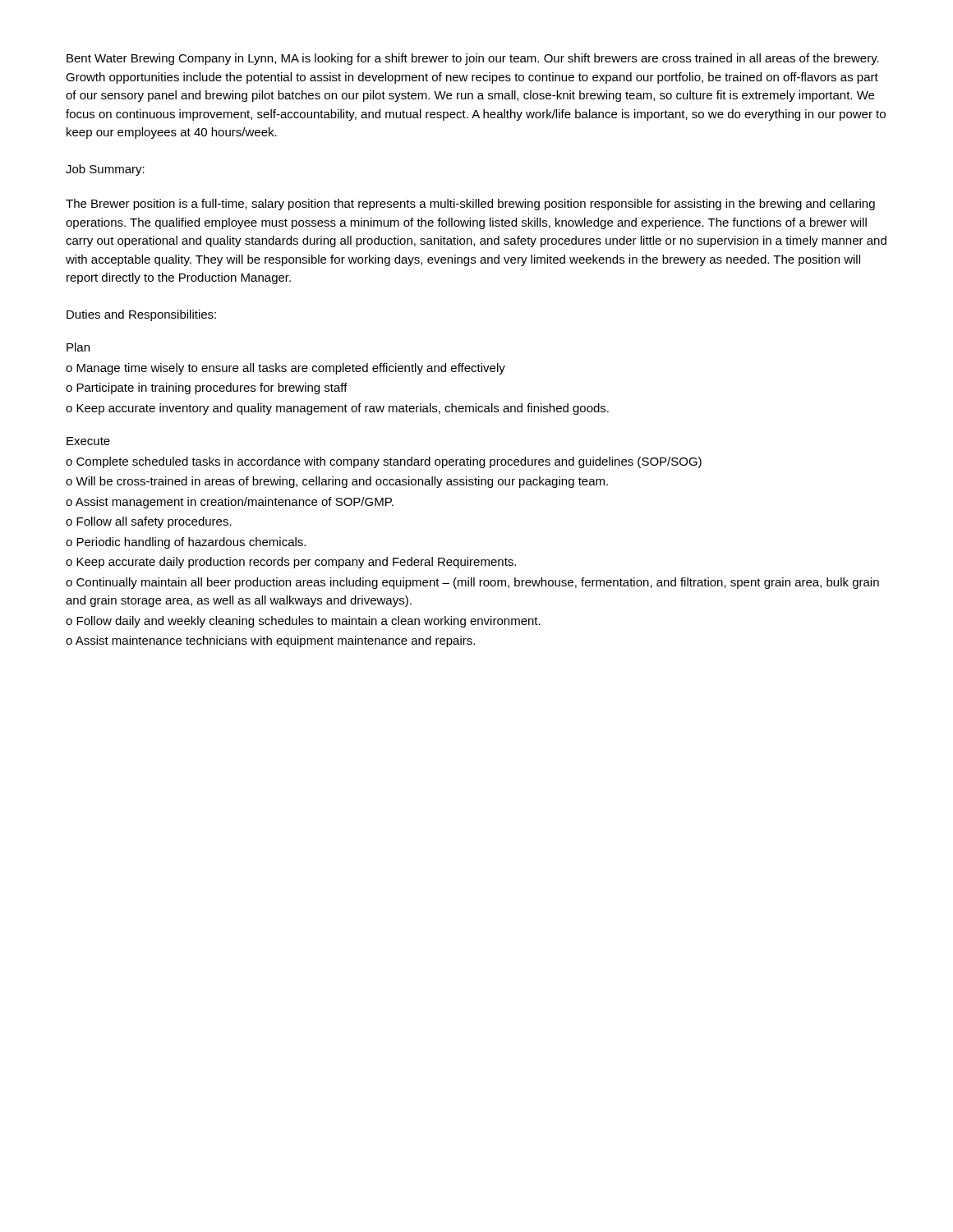953x1232 pixels.
Task: Point to the block beginning "o Assist maintenance technicians with"
Action: click(271, 640)
